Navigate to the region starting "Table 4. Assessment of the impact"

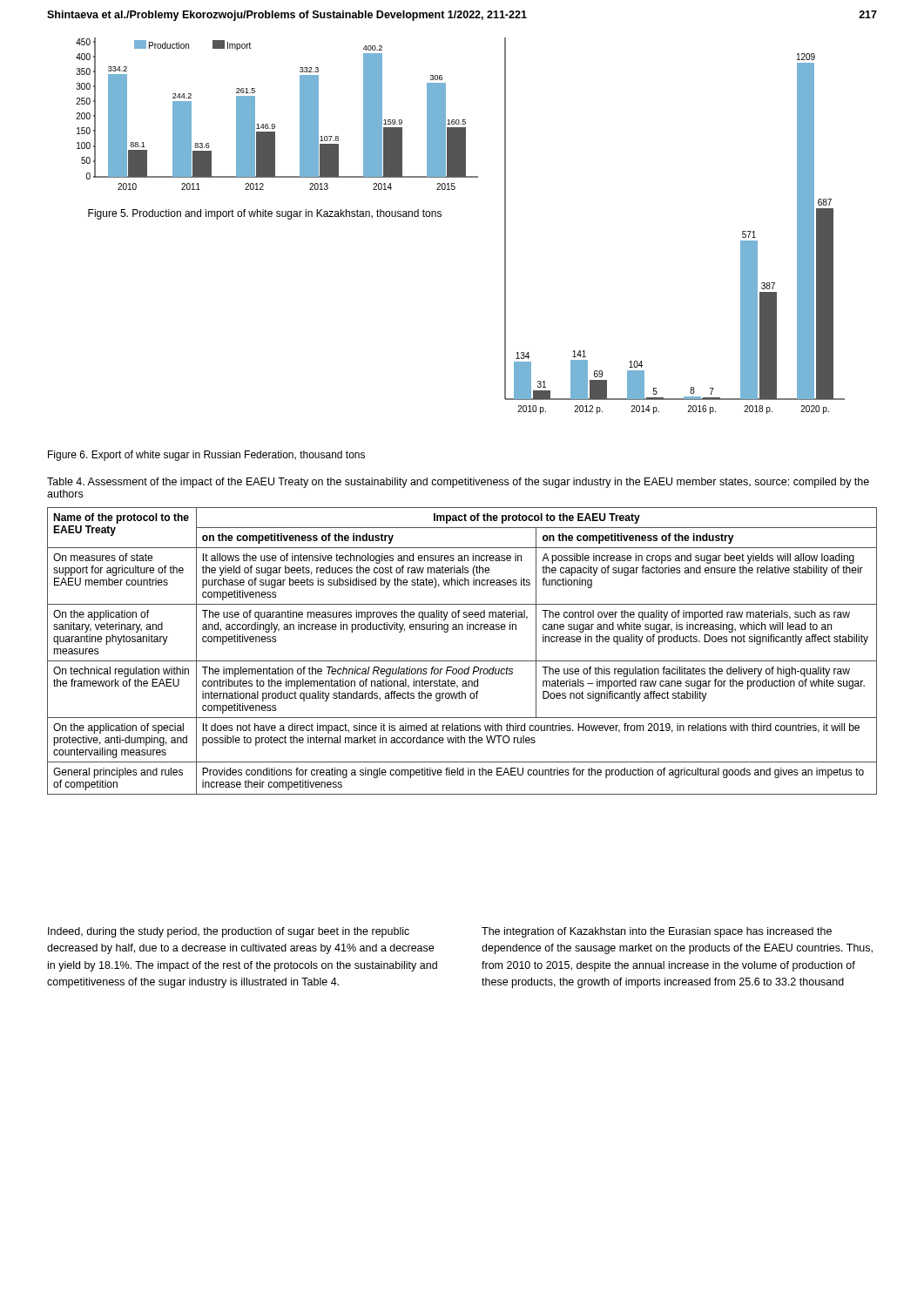pos(458,488)
